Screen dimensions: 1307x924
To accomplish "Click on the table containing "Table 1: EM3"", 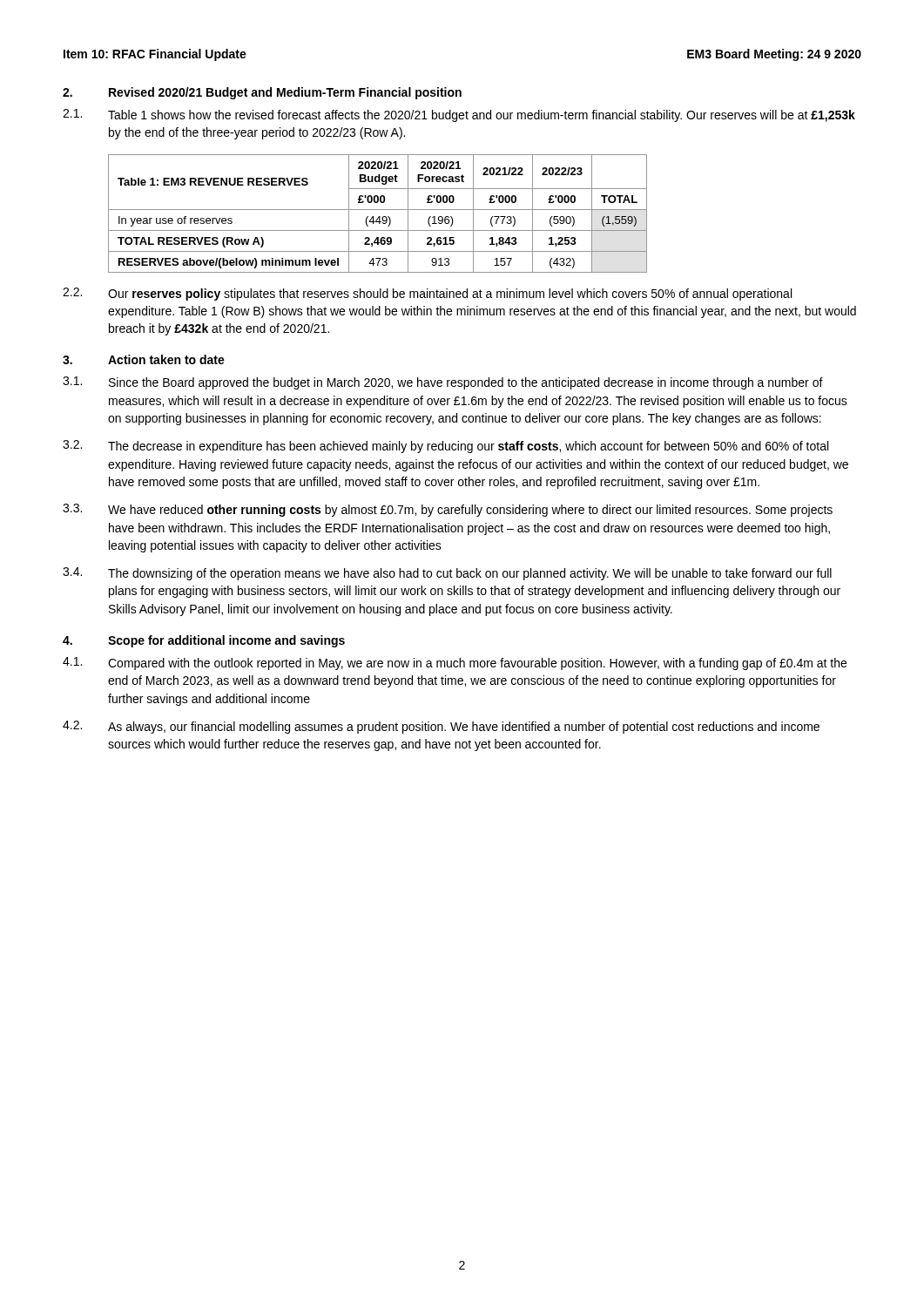I will coord(485,213).
